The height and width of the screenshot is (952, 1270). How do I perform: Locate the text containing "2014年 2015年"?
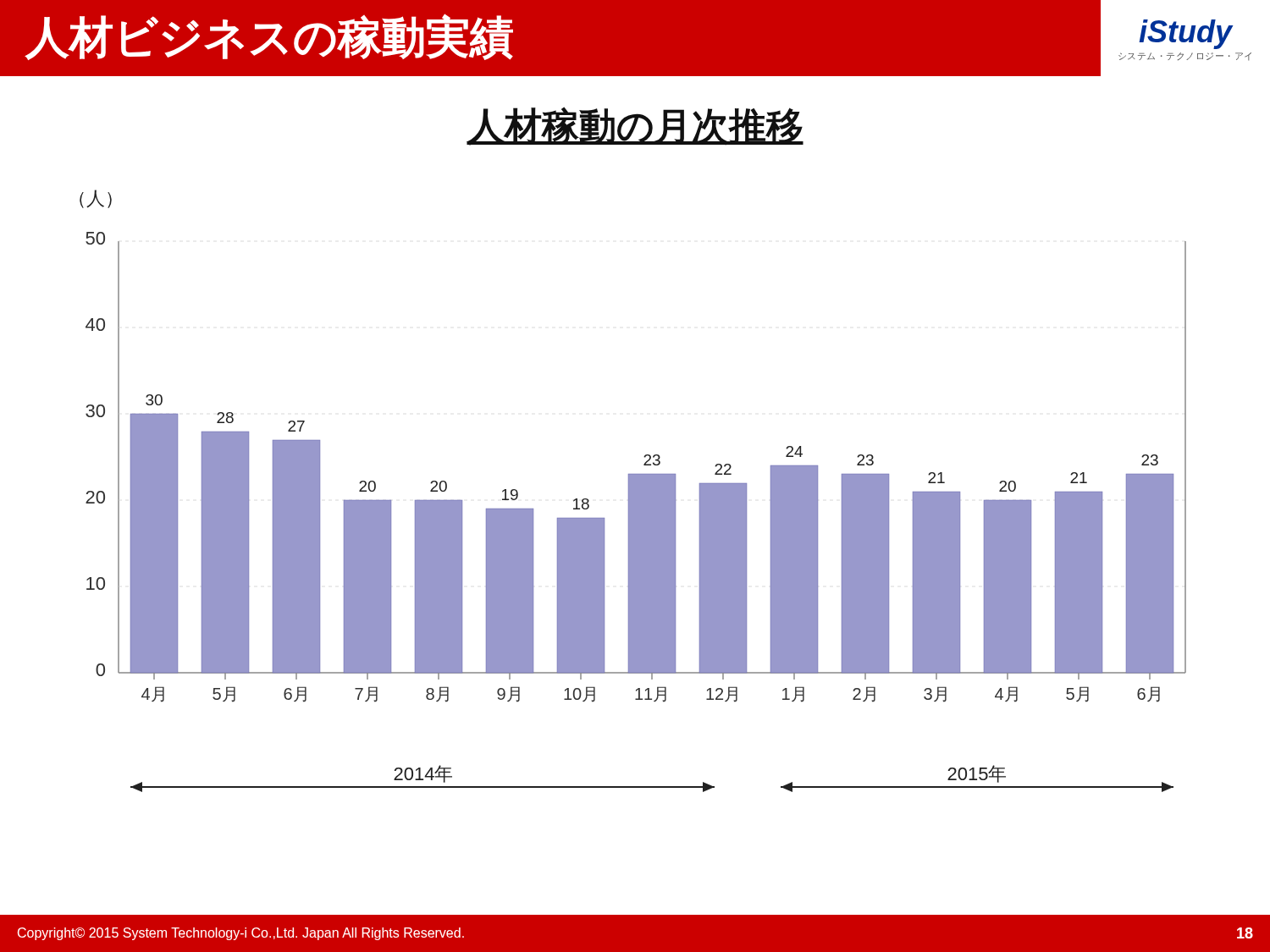[x=635, y=787]
